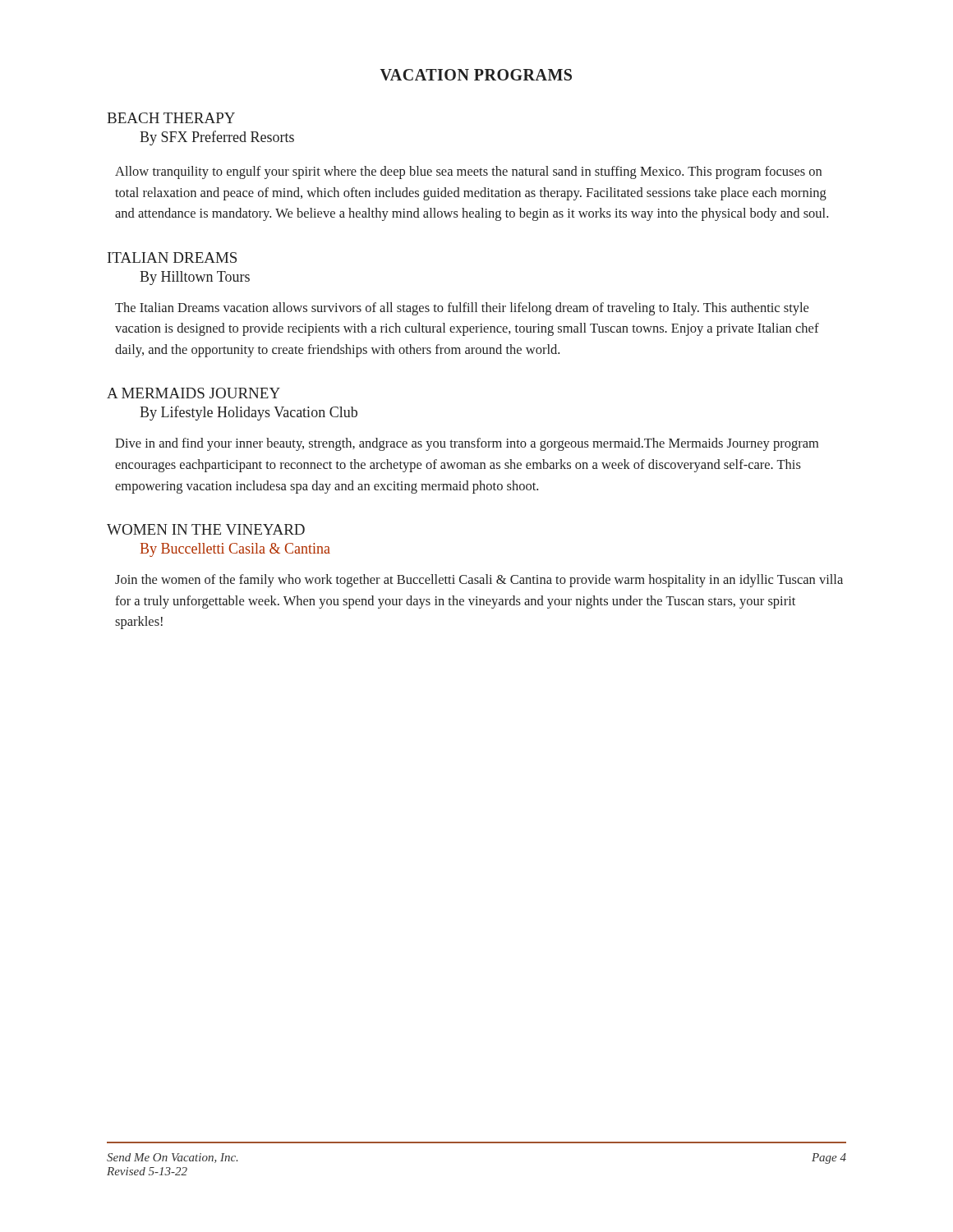This screenshot has height=1232, width=953.
Task: Navigate to the block starting "ITALIAN DREAMS By Hilltown Tours"
Action: coord(172,257)
